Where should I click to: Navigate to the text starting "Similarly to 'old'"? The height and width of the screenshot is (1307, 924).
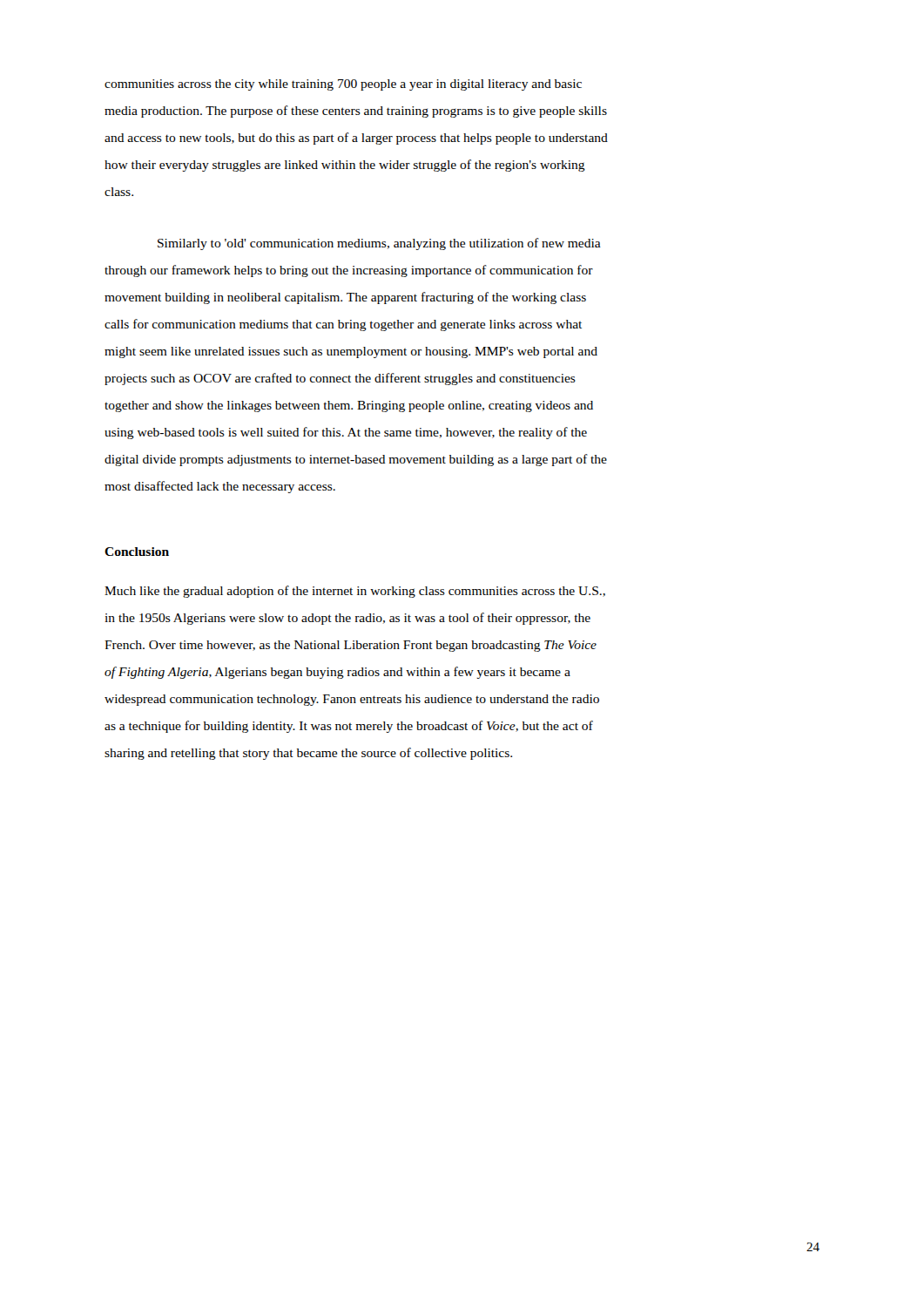point(462,364)
